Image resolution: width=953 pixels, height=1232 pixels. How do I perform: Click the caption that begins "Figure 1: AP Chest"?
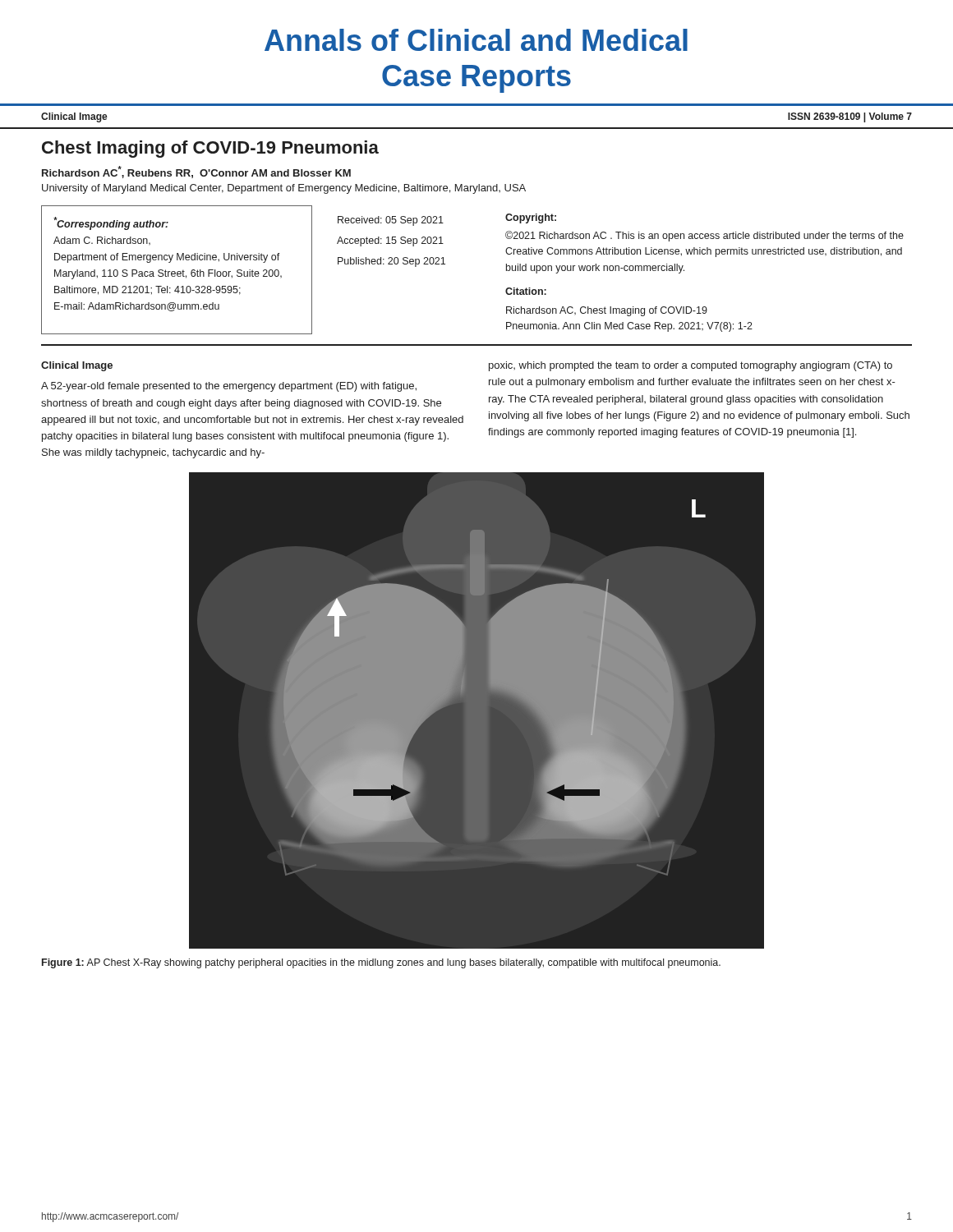(x=381, y=963)
